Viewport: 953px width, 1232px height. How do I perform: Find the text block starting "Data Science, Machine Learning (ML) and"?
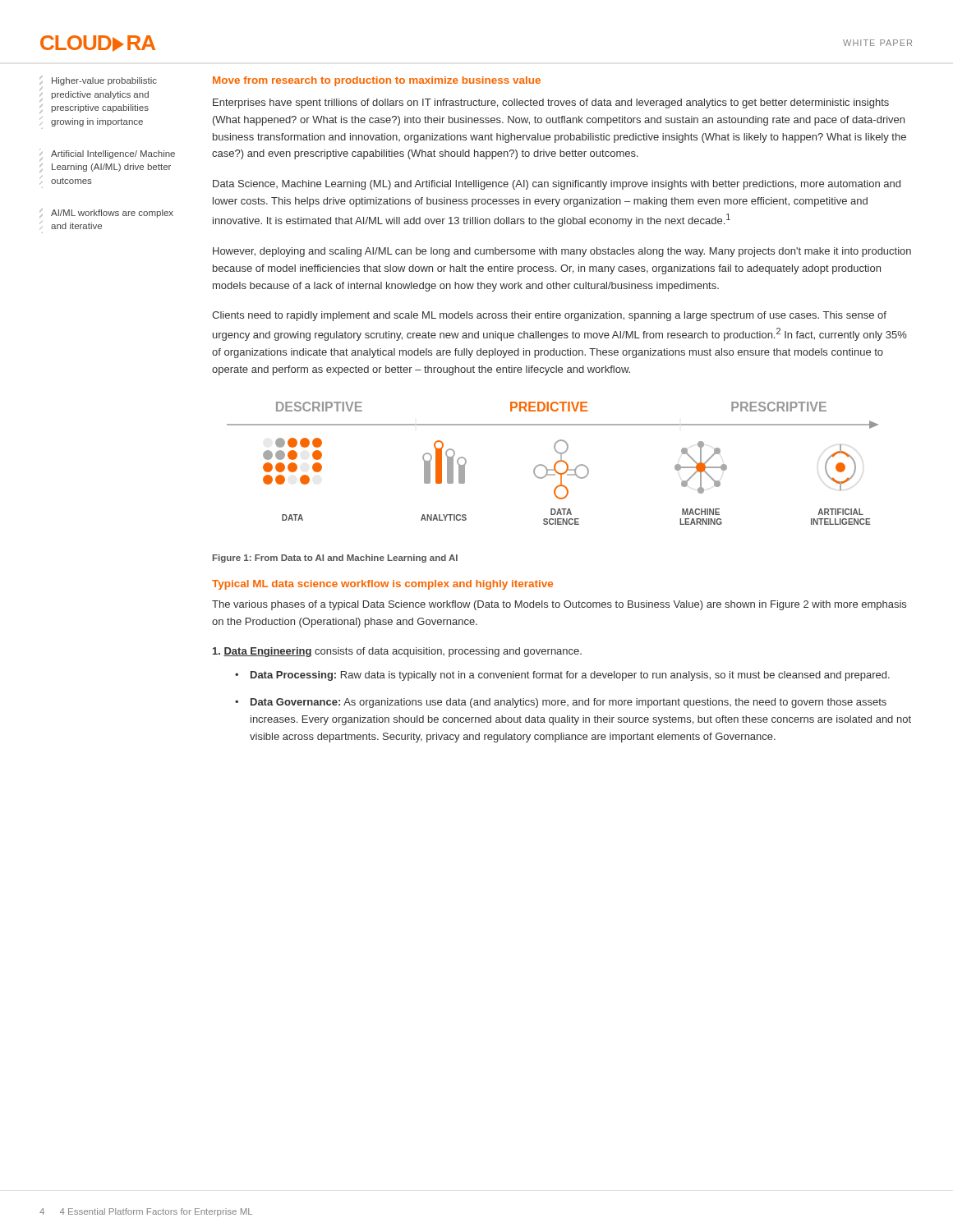click(x=557, y=202)
